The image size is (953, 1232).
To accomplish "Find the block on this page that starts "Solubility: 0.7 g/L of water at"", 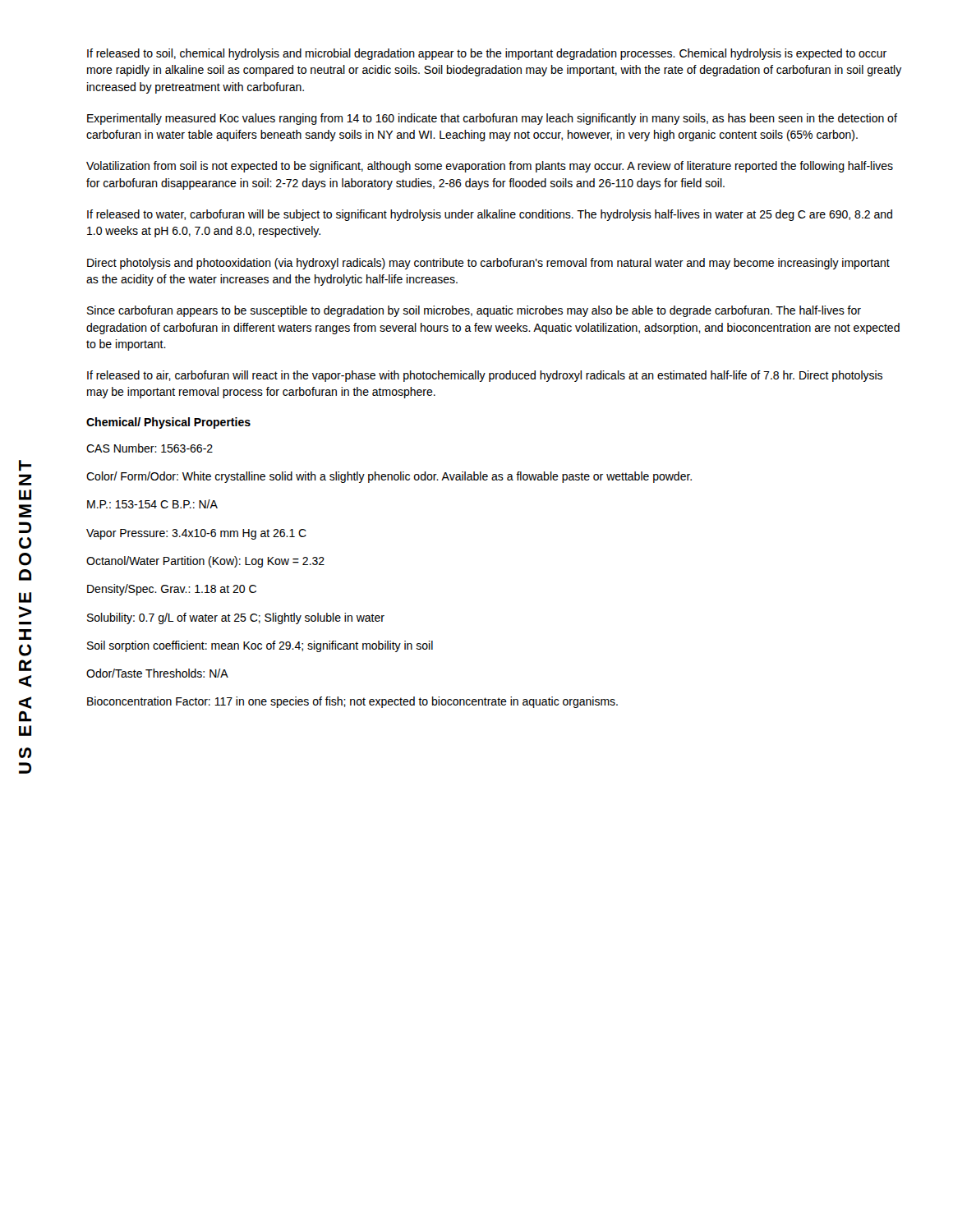I will click(235, 617).
